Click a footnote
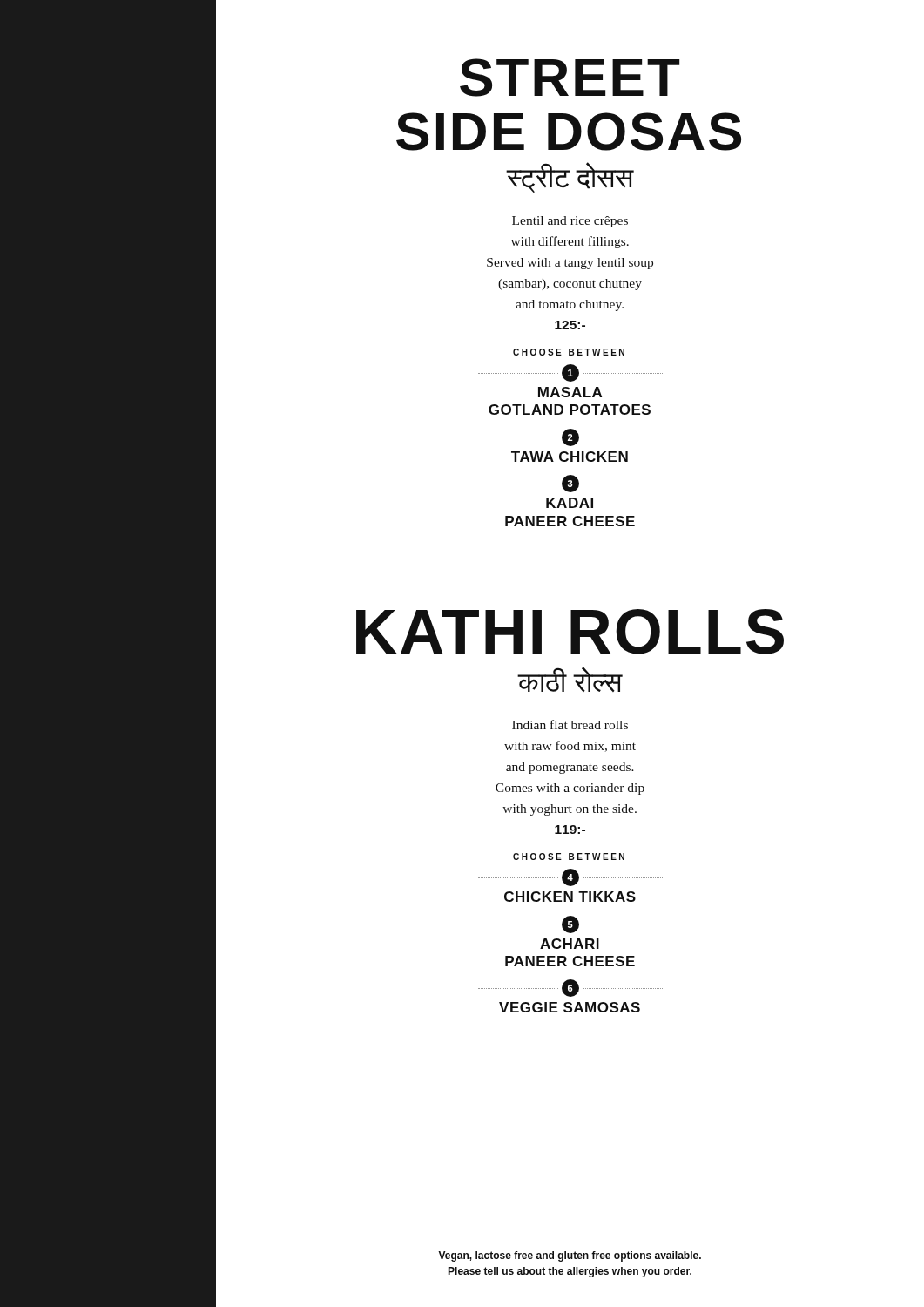The height and width of the screenshot is (1307, 924). click(570, 1263)
